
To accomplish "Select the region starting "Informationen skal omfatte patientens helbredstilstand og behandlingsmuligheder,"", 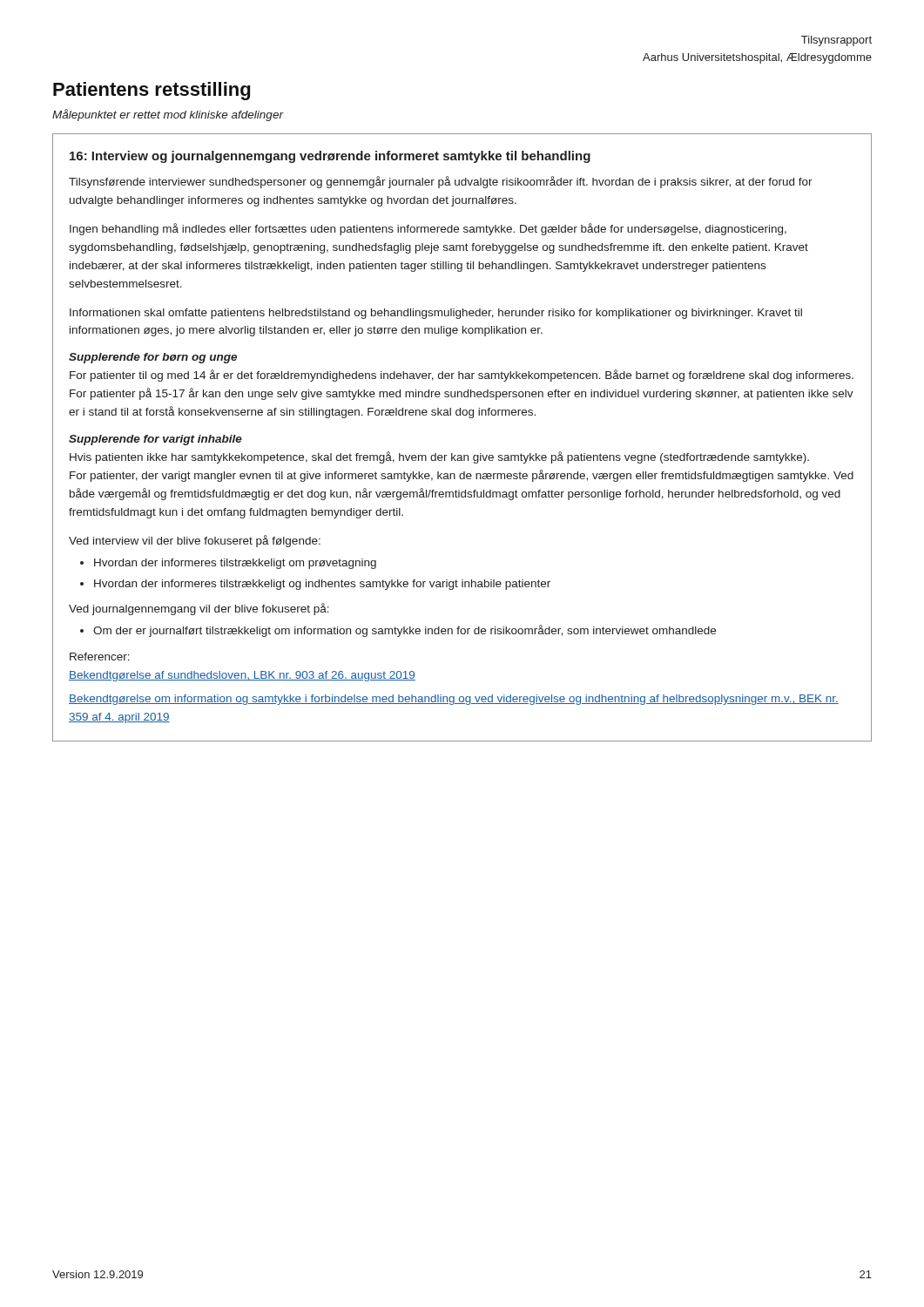I will click(x=436, y=321).
